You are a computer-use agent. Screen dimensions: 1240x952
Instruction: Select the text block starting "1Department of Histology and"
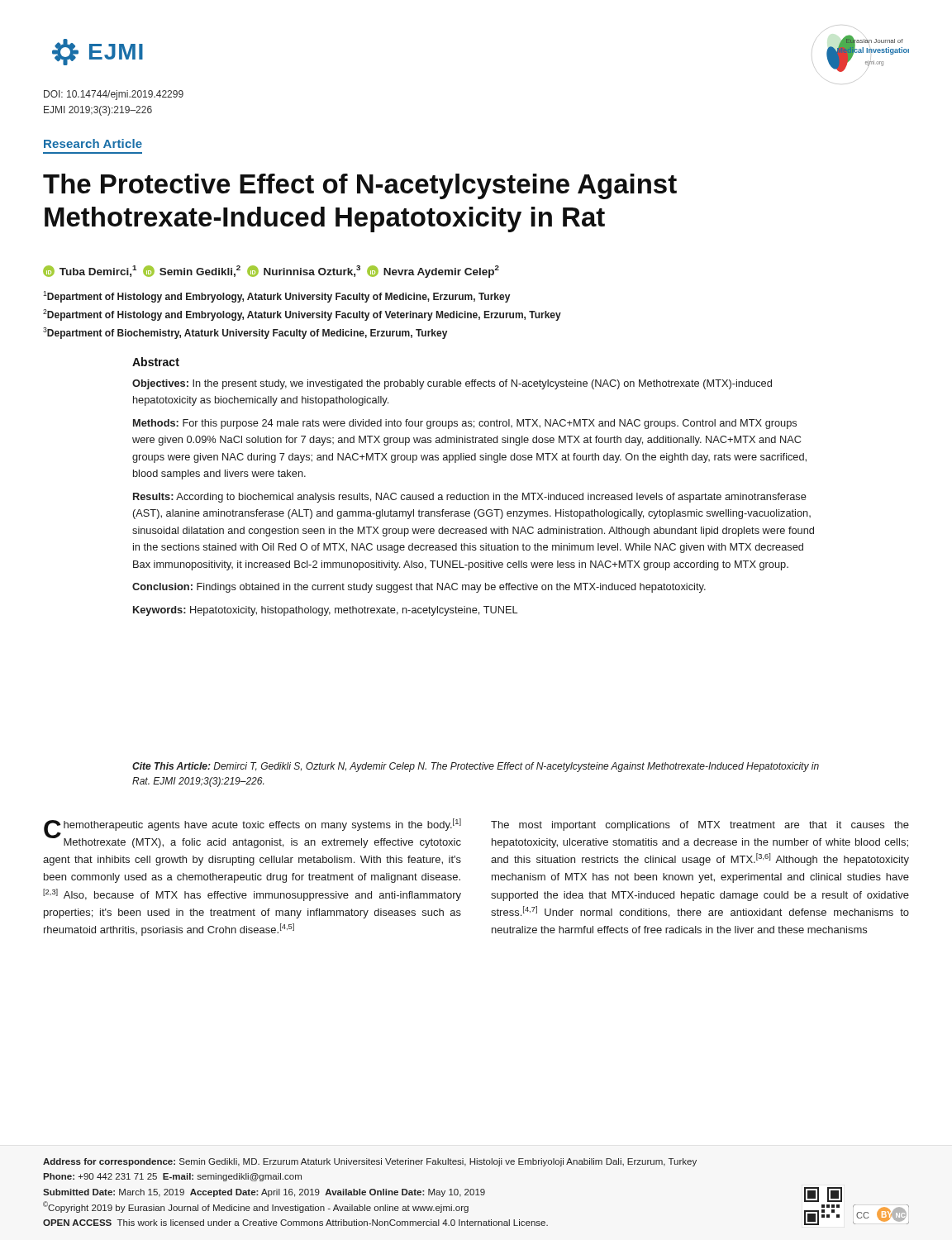(x=302, y=314)
